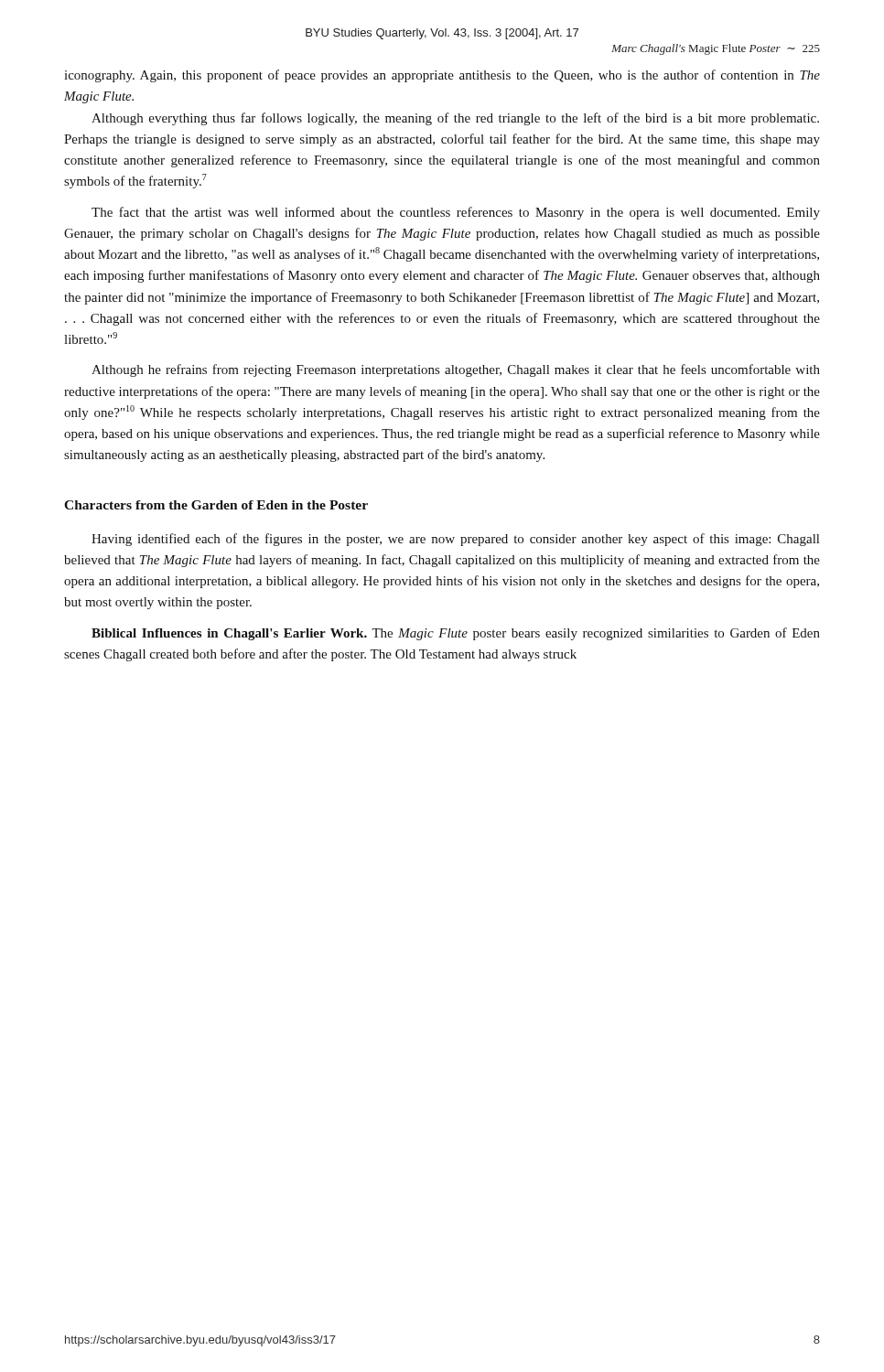Navigate to the text block starting "Characters from the Garden"

[216, 504]
